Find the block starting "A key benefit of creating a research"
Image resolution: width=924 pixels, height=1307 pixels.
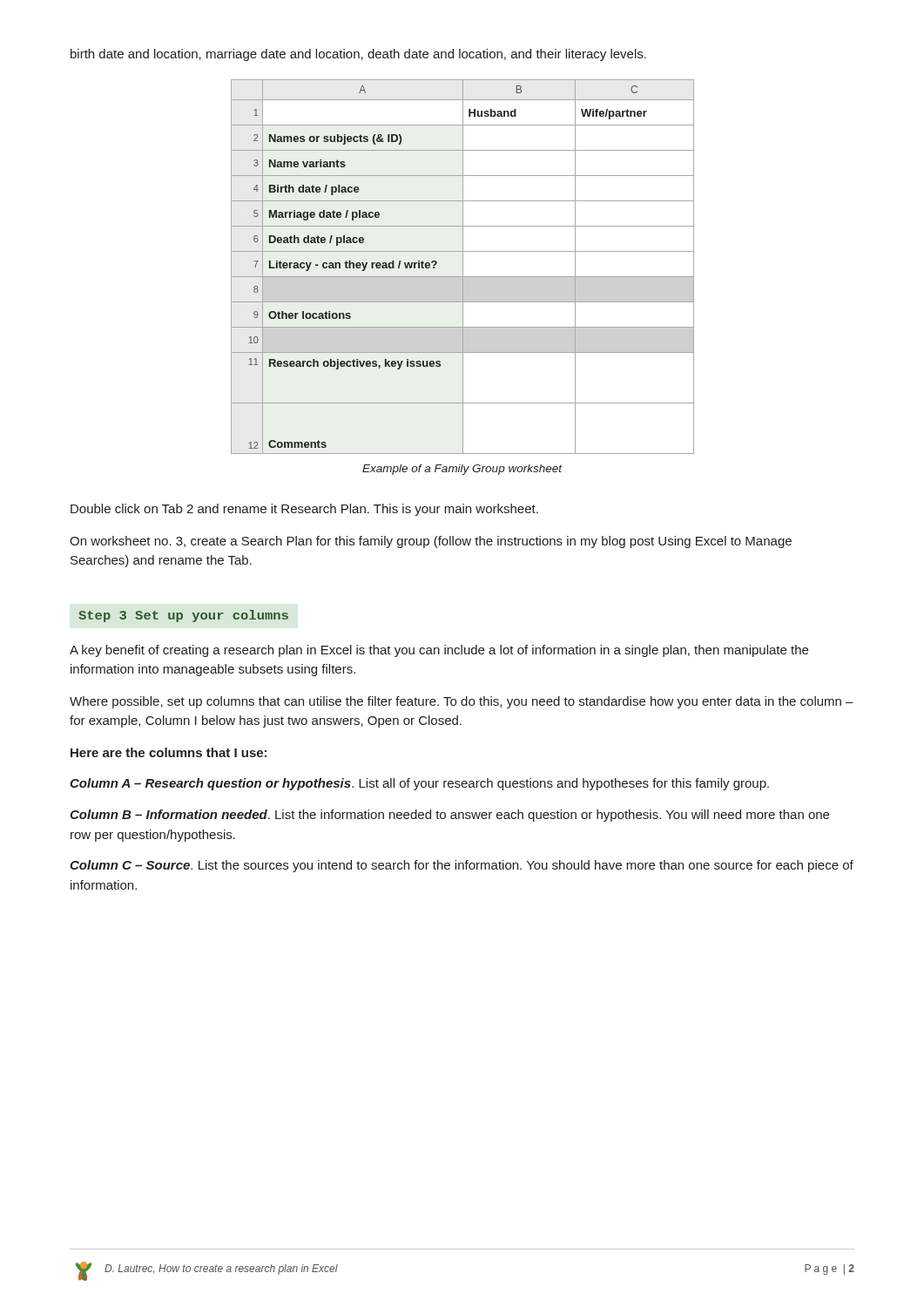click(439, 659)
